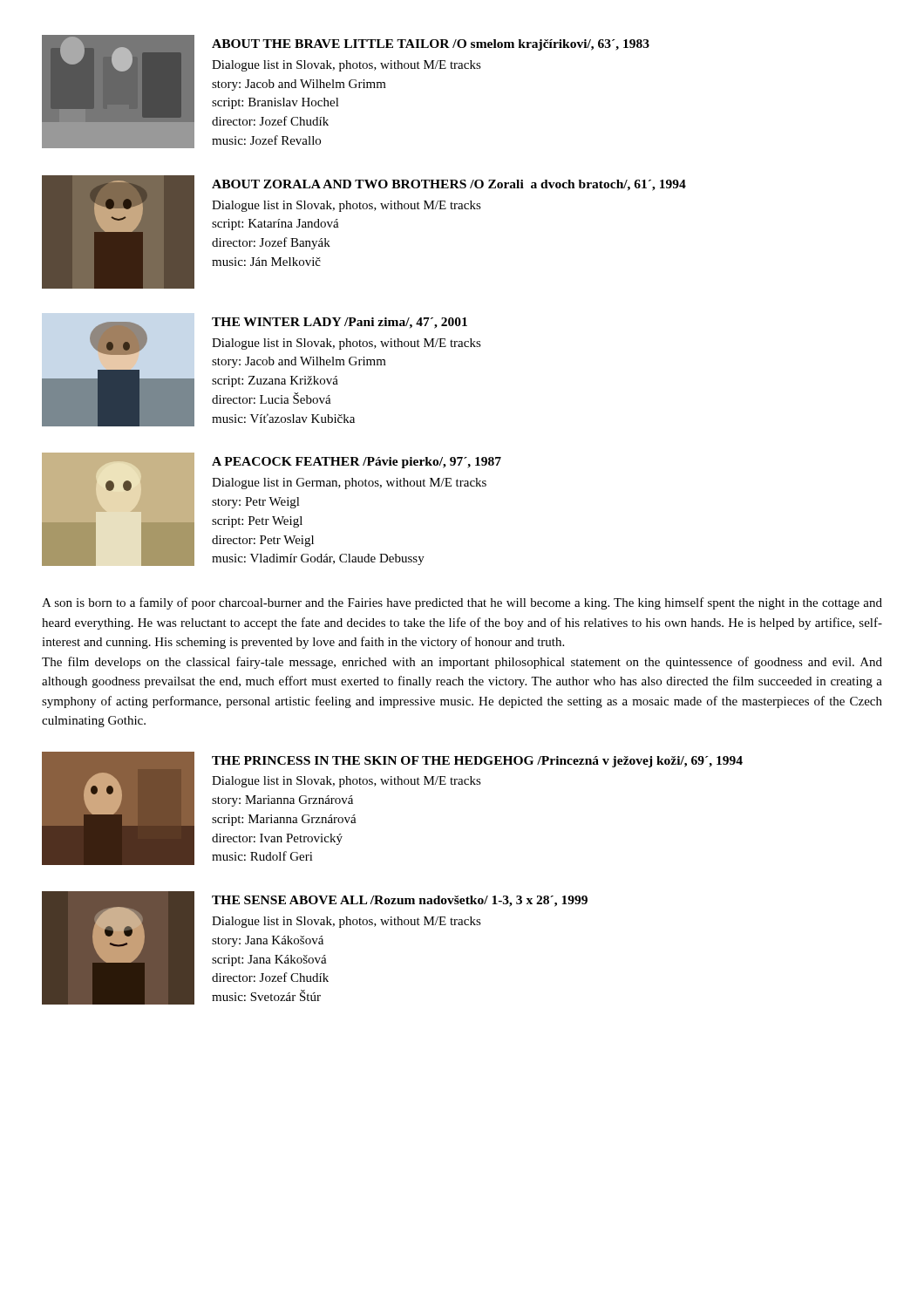The width and height of the screenshot is (924, 1308).
Task: Click on the block starting "THE PRINCESS IN THE"
Action: tap(462, 809)
